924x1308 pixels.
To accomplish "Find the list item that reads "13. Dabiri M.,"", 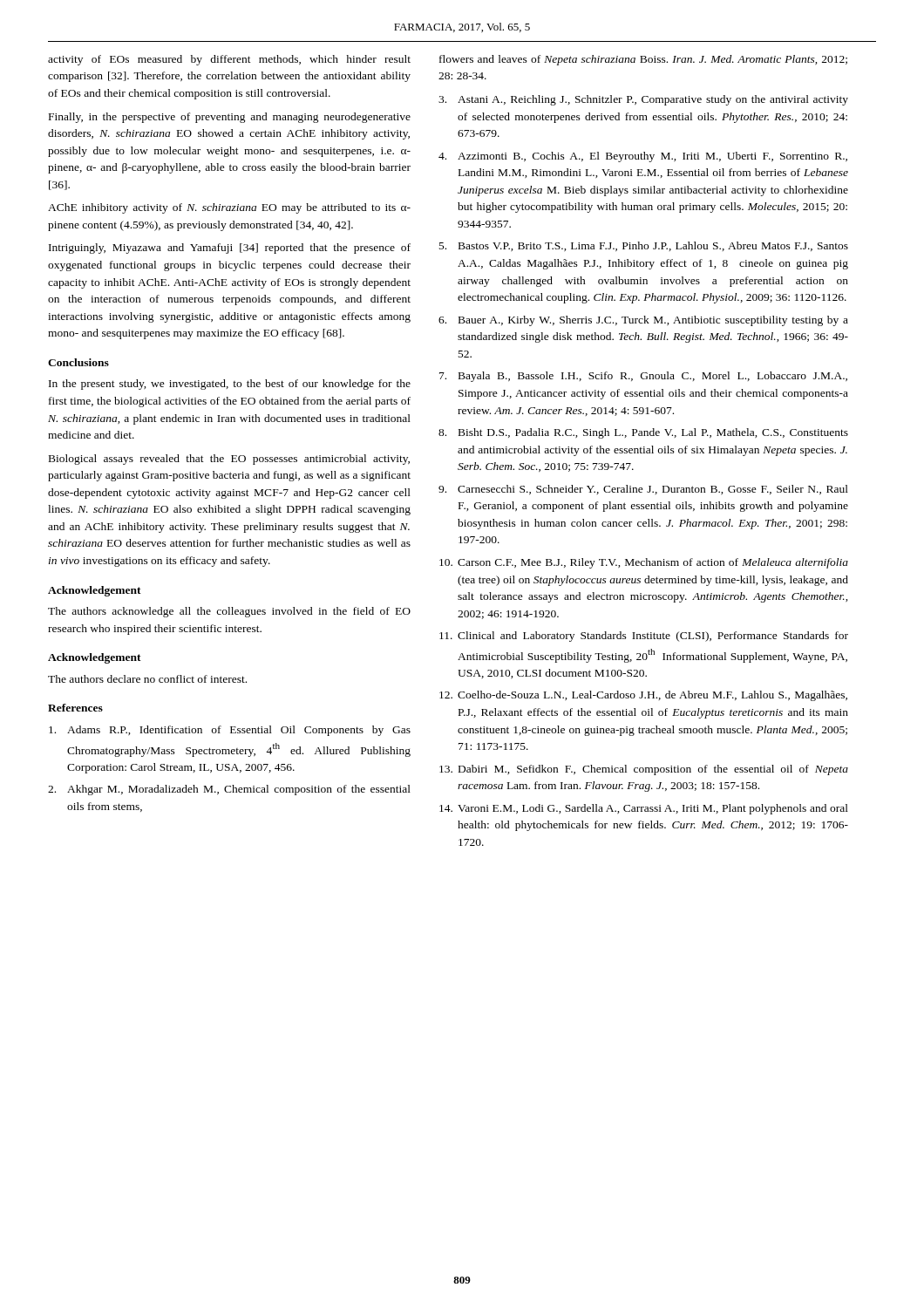I will (x=643, y=777).
